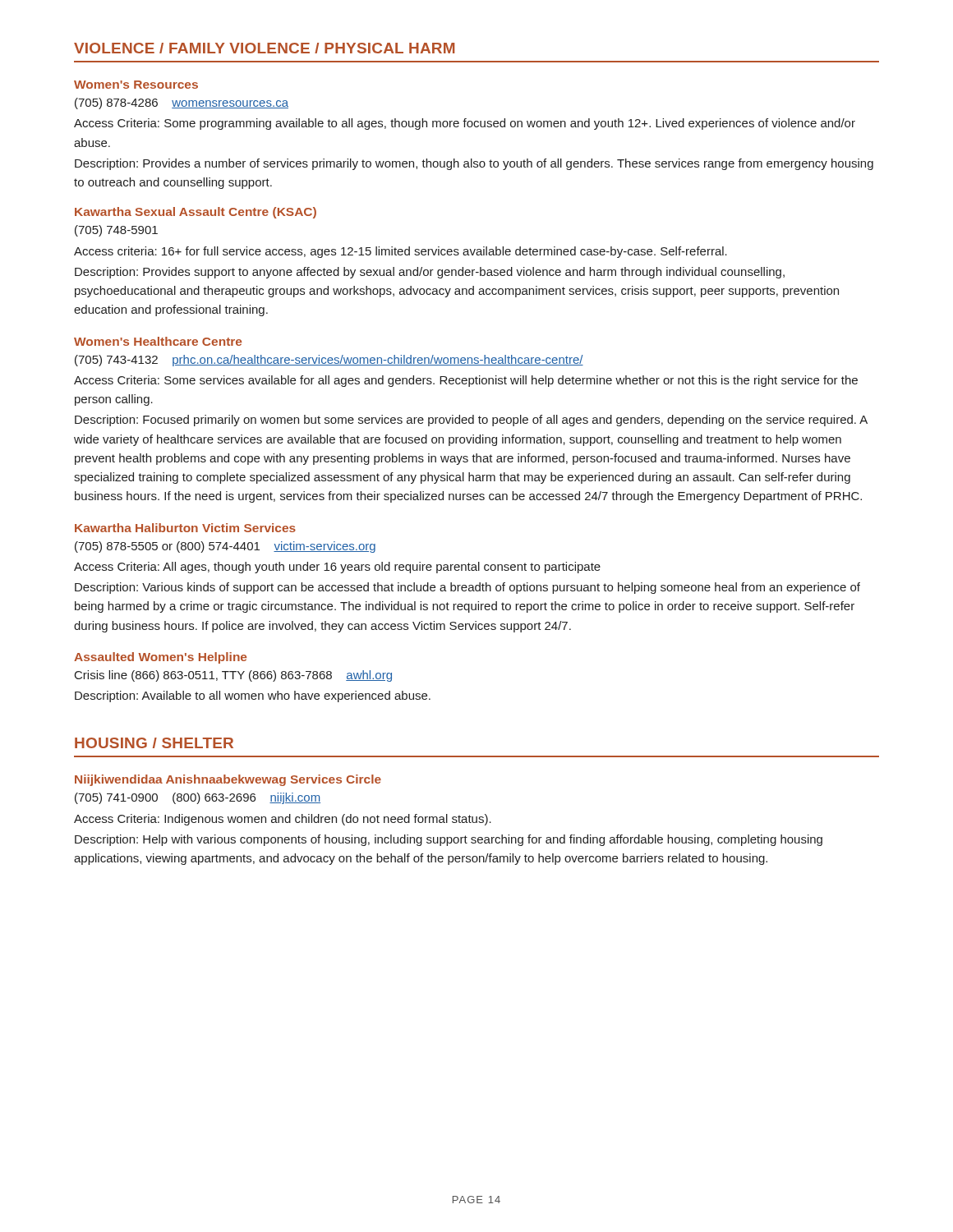953x1232 pixels.
Task: Where is the section header that starts "Niijkiwendidaa Anishnaabekwewag Services"?
Action: pyautogui.click(x=228, y=780)
